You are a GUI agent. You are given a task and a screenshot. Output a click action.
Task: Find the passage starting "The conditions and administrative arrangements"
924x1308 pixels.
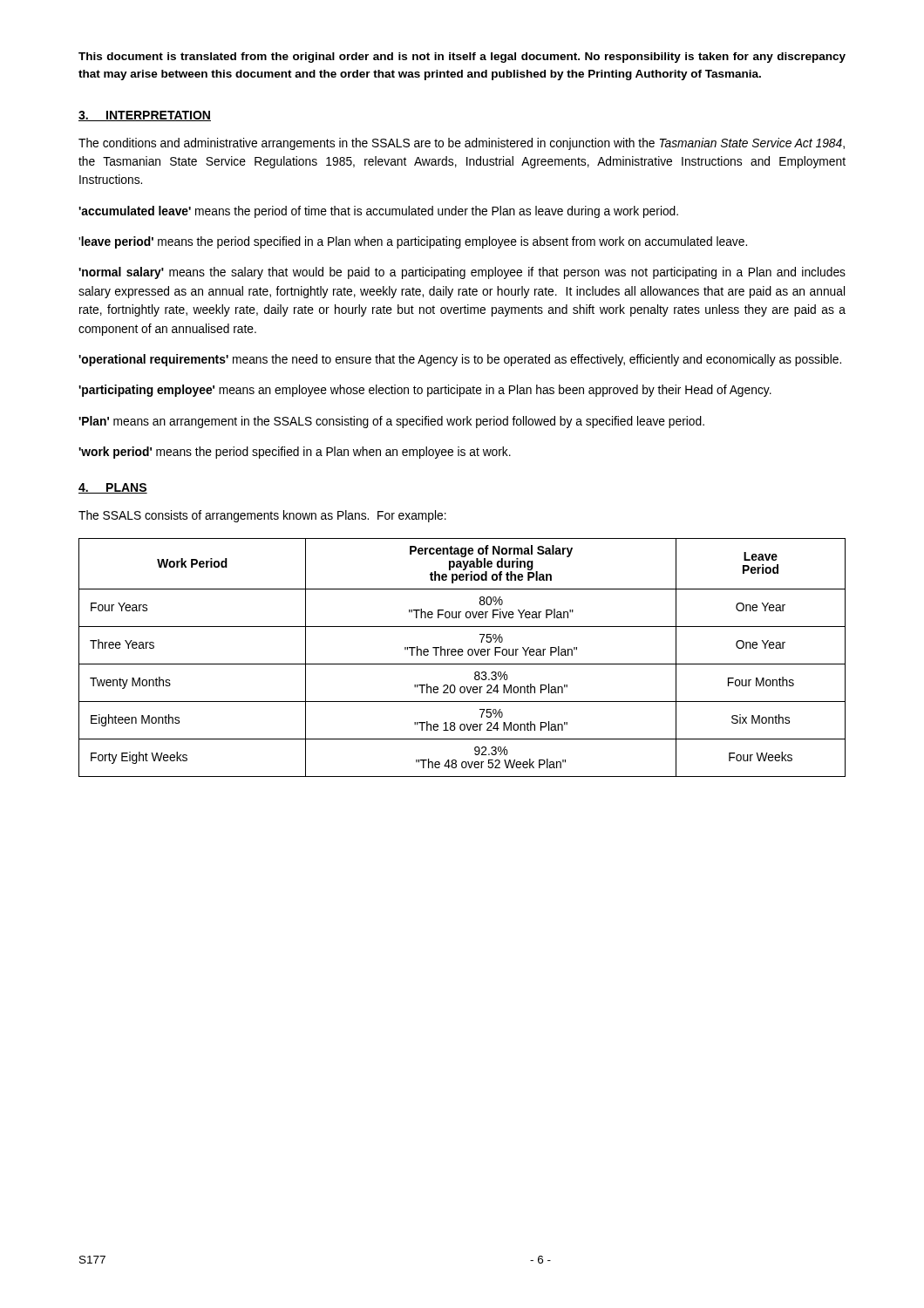point(462,162)
